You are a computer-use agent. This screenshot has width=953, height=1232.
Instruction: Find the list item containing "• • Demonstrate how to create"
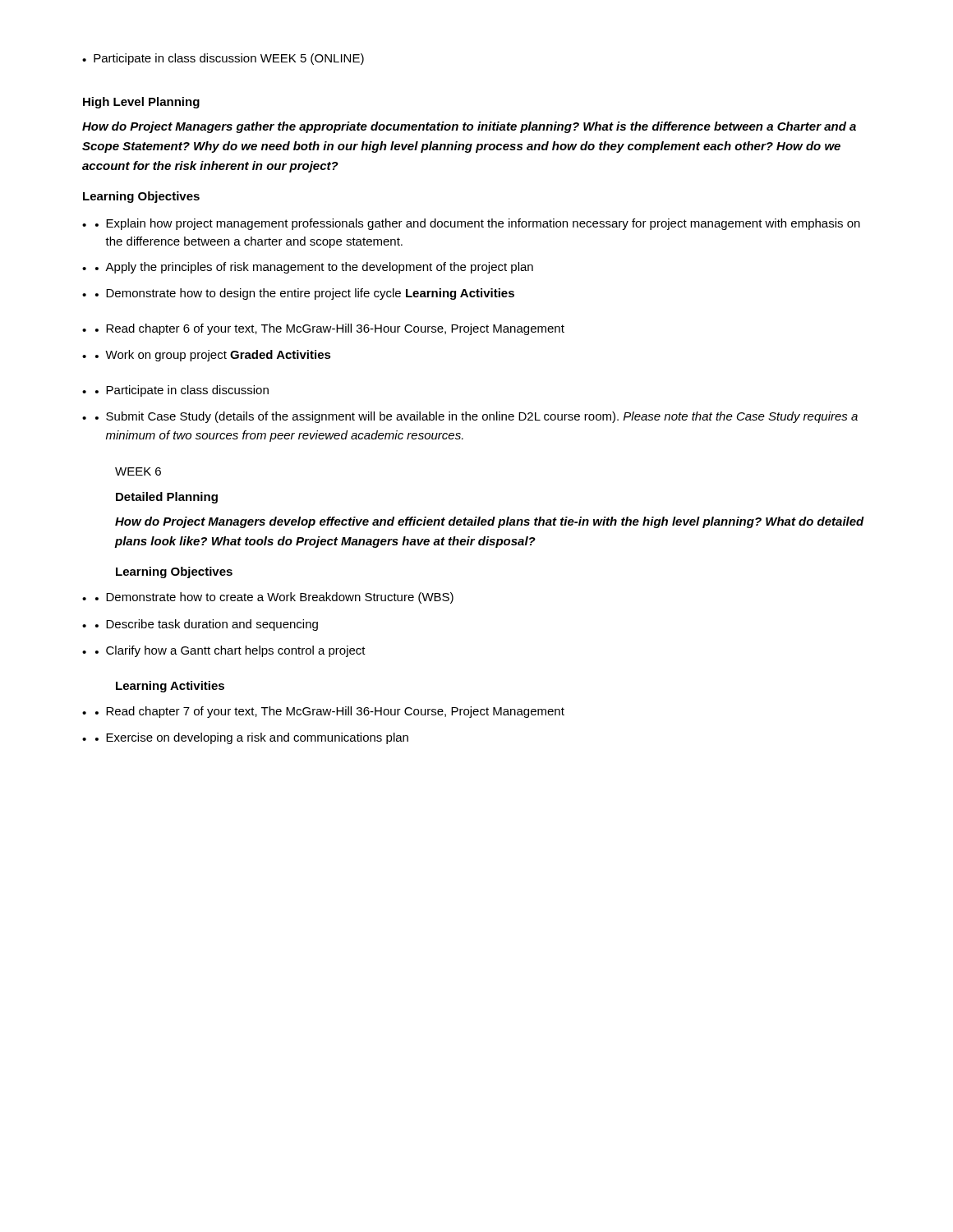(268, 598)
